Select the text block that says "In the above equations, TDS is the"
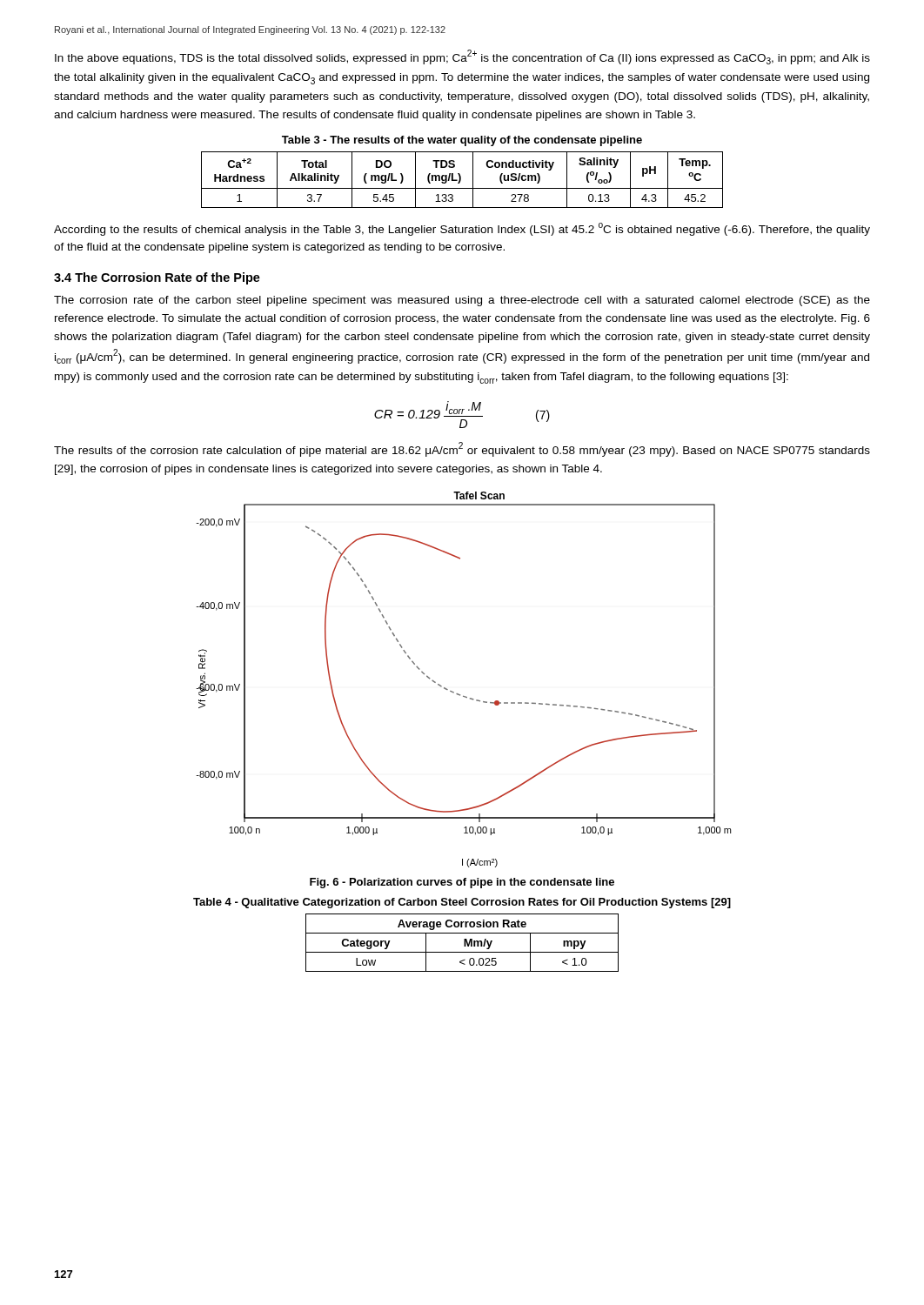The height and width of the screenshot is (1305, 924). coord(462,85)
